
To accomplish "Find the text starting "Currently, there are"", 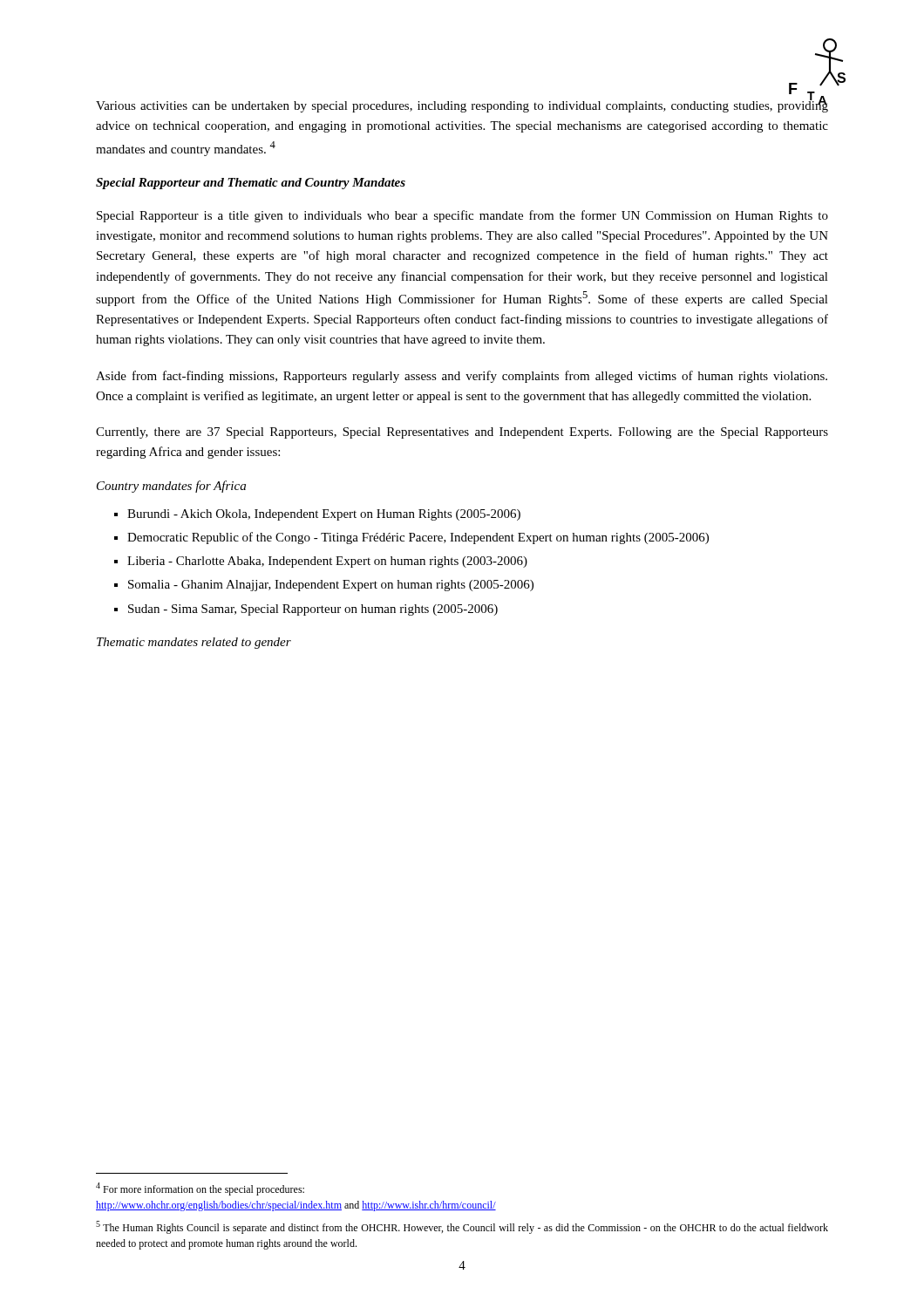I will click(462, 442).
